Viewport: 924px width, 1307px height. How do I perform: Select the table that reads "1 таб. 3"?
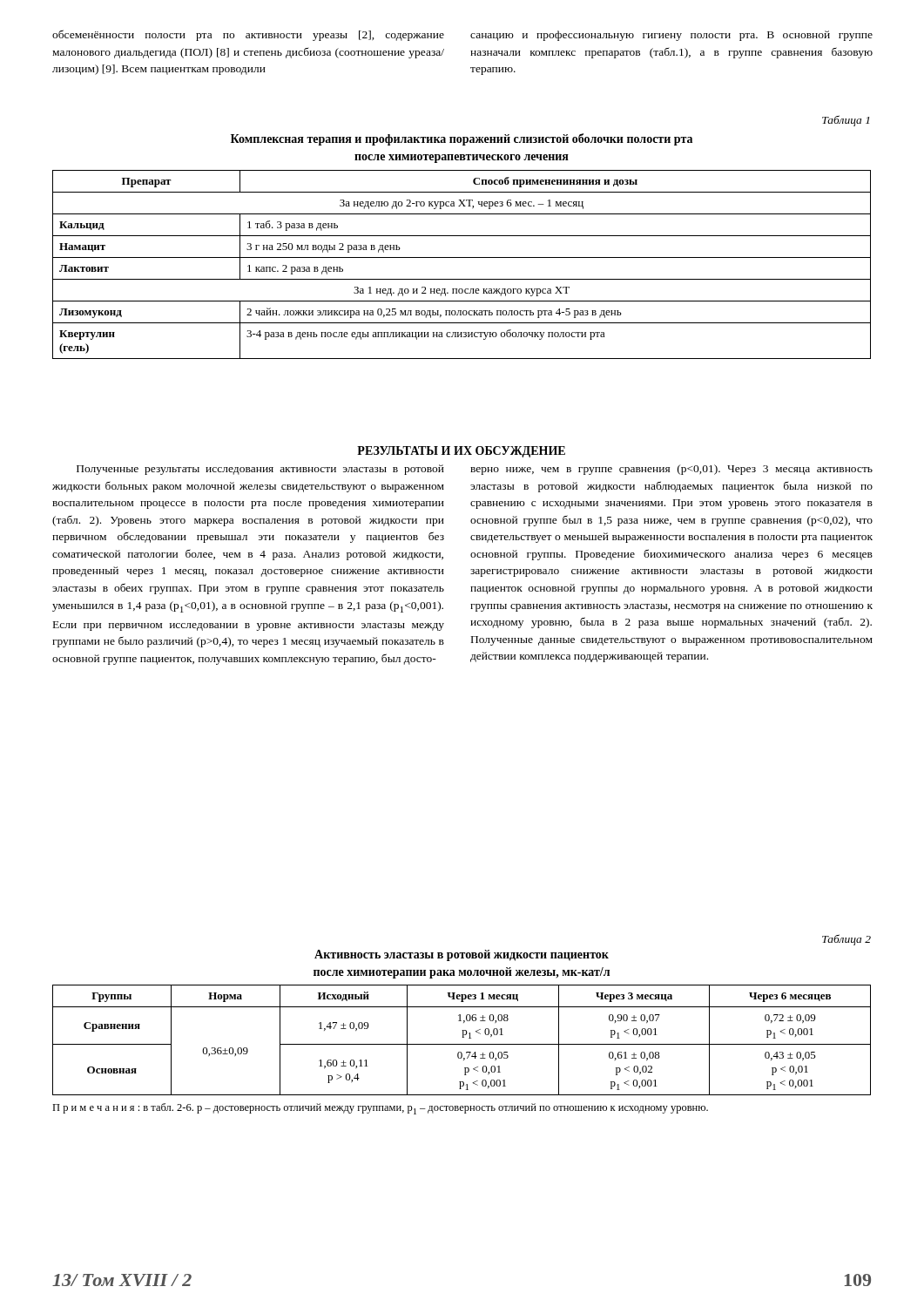[462, 265]
